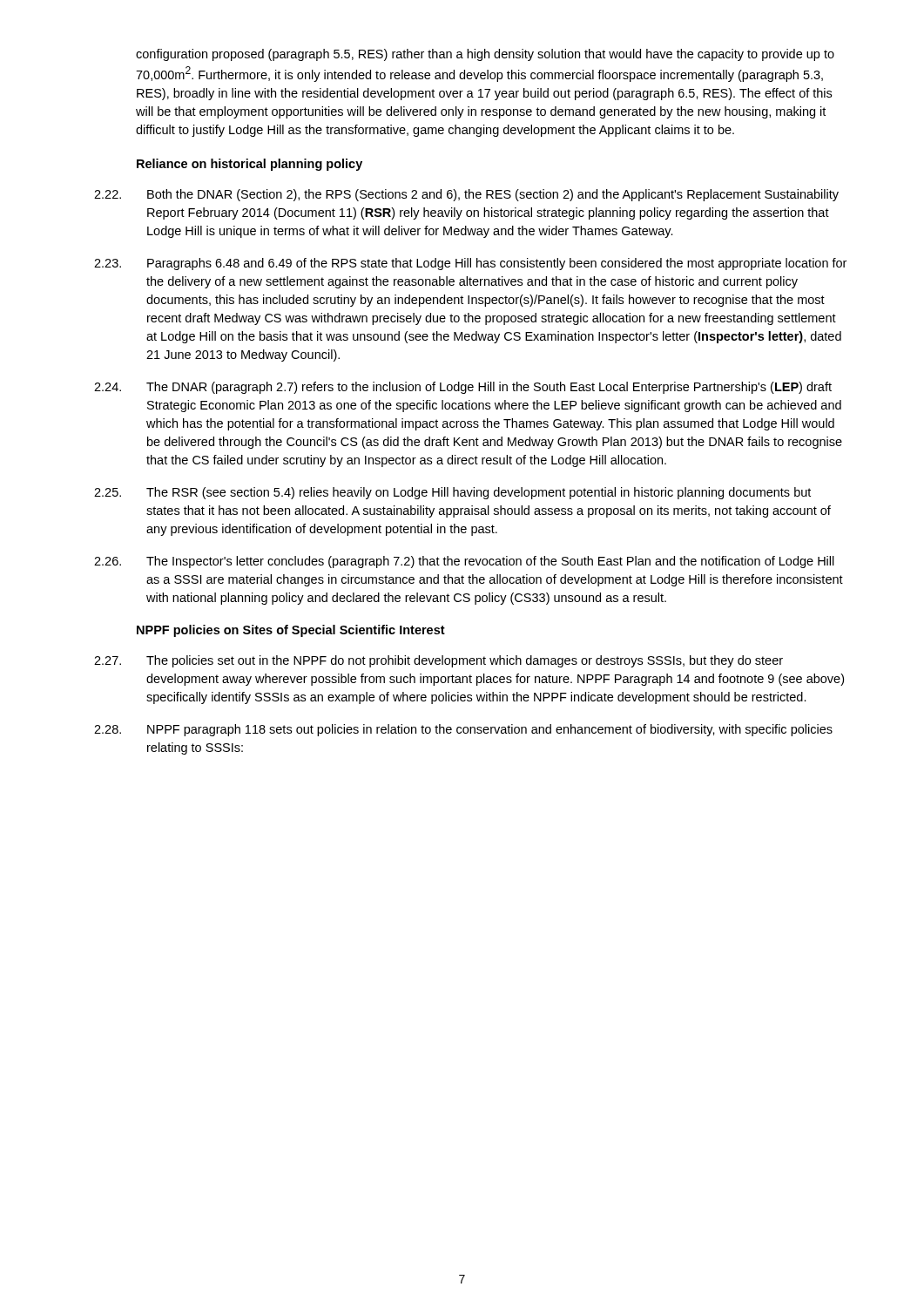Find the text block starting "28. NPPF paragraph"
Viewport: 924px width, 1307px height.
point(471,739)
